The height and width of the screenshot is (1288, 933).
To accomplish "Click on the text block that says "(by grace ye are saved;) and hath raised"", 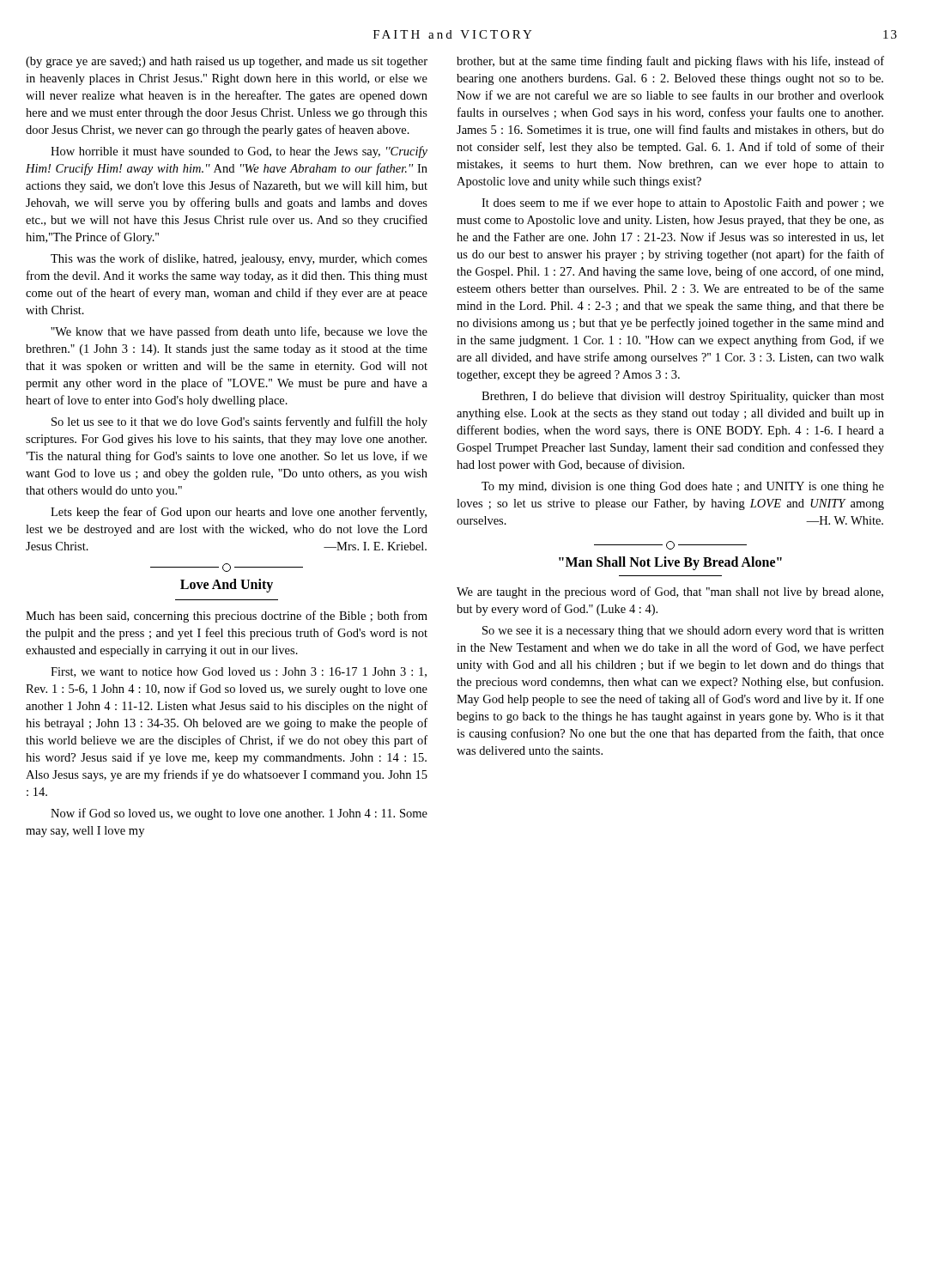I will 227,303.
